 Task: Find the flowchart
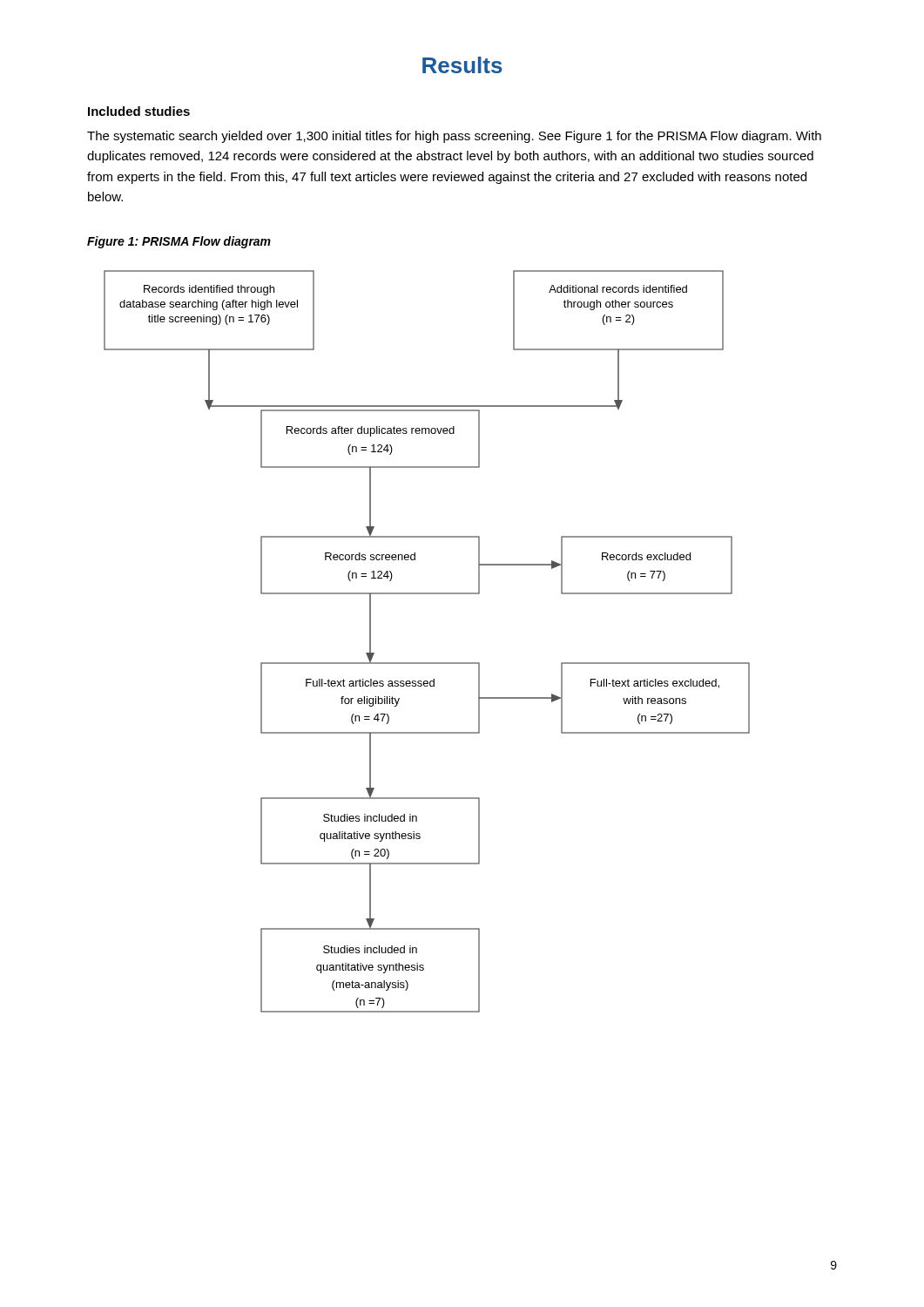pyautogui.click(x=462, y=643)
